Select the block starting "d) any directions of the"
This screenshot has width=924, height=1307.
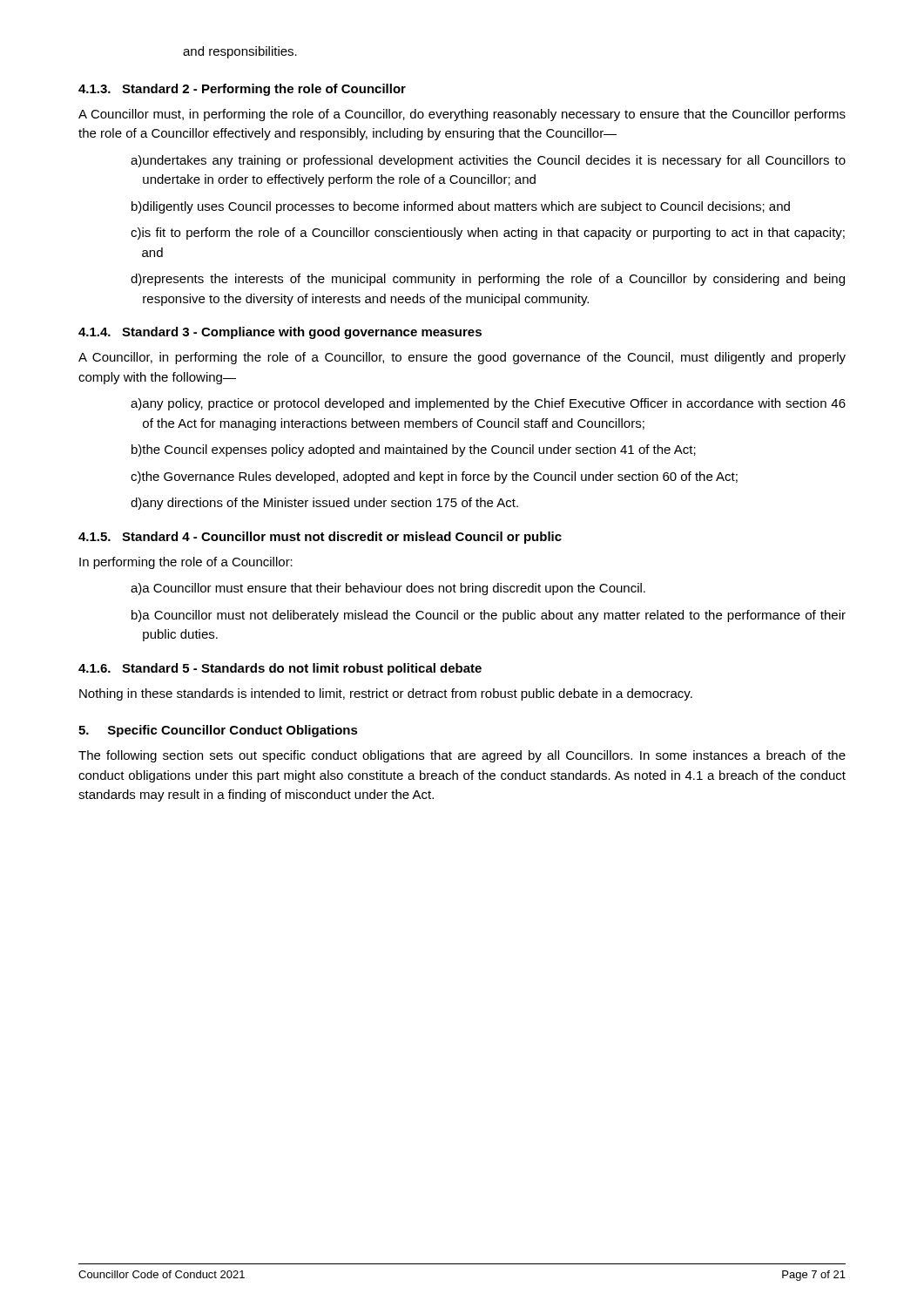click(462, 503)
